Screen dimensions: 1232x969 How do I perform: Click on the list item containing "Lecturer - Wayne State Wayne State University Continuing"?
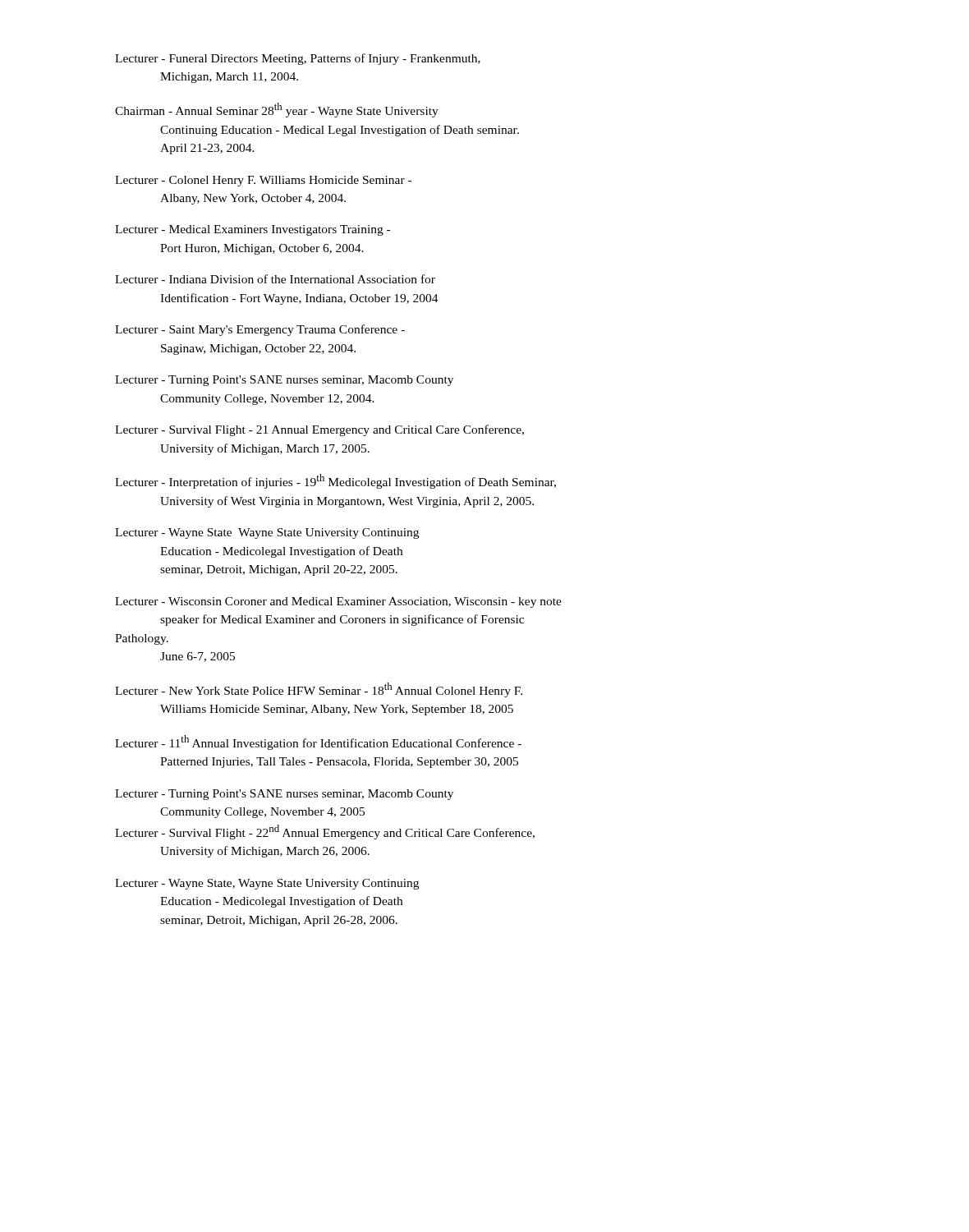coord(267,533)
